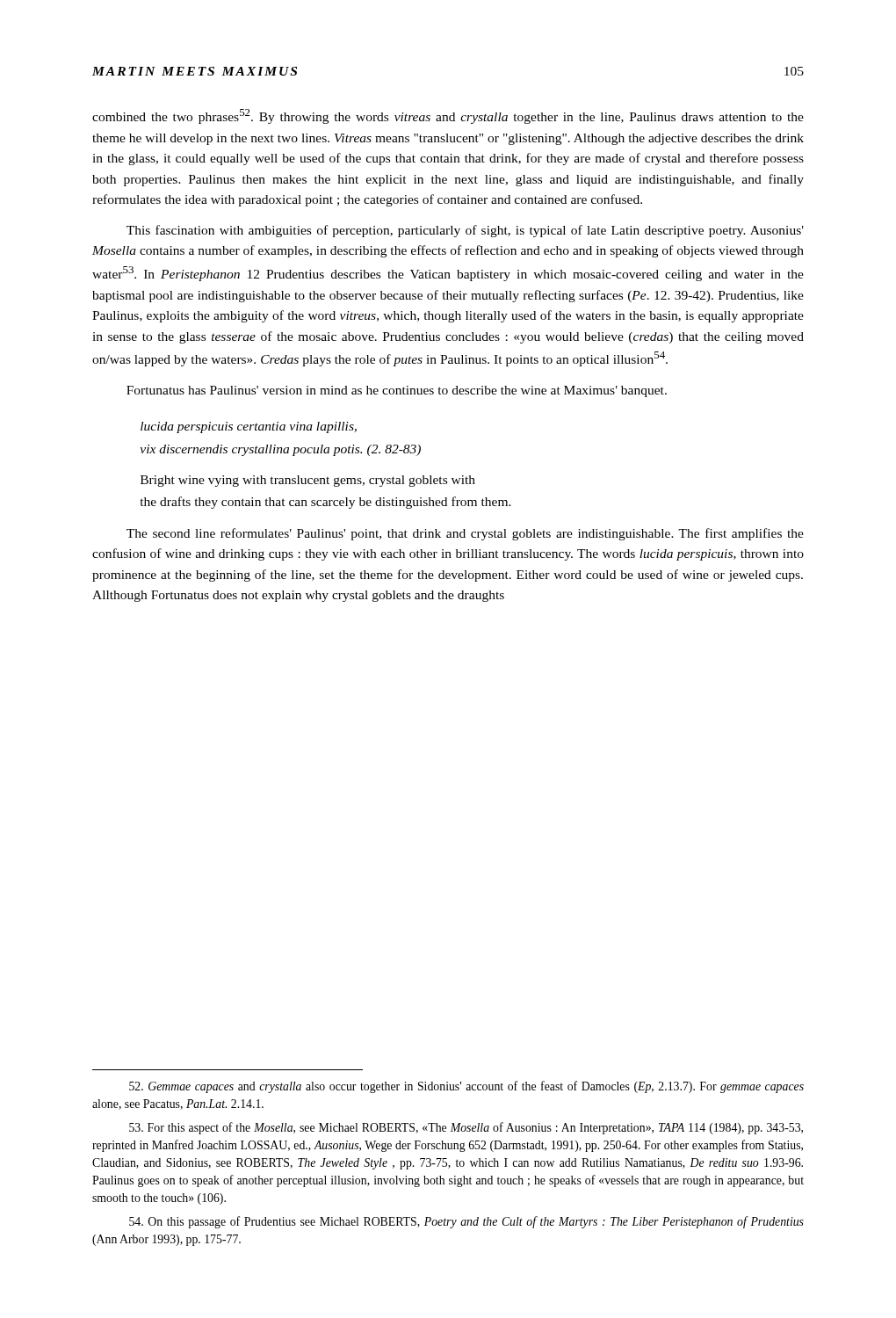Find the element starting "Gemmae capaces and crystalla also occur"
Screen dimensions: 1318x896
point(448,1096)
